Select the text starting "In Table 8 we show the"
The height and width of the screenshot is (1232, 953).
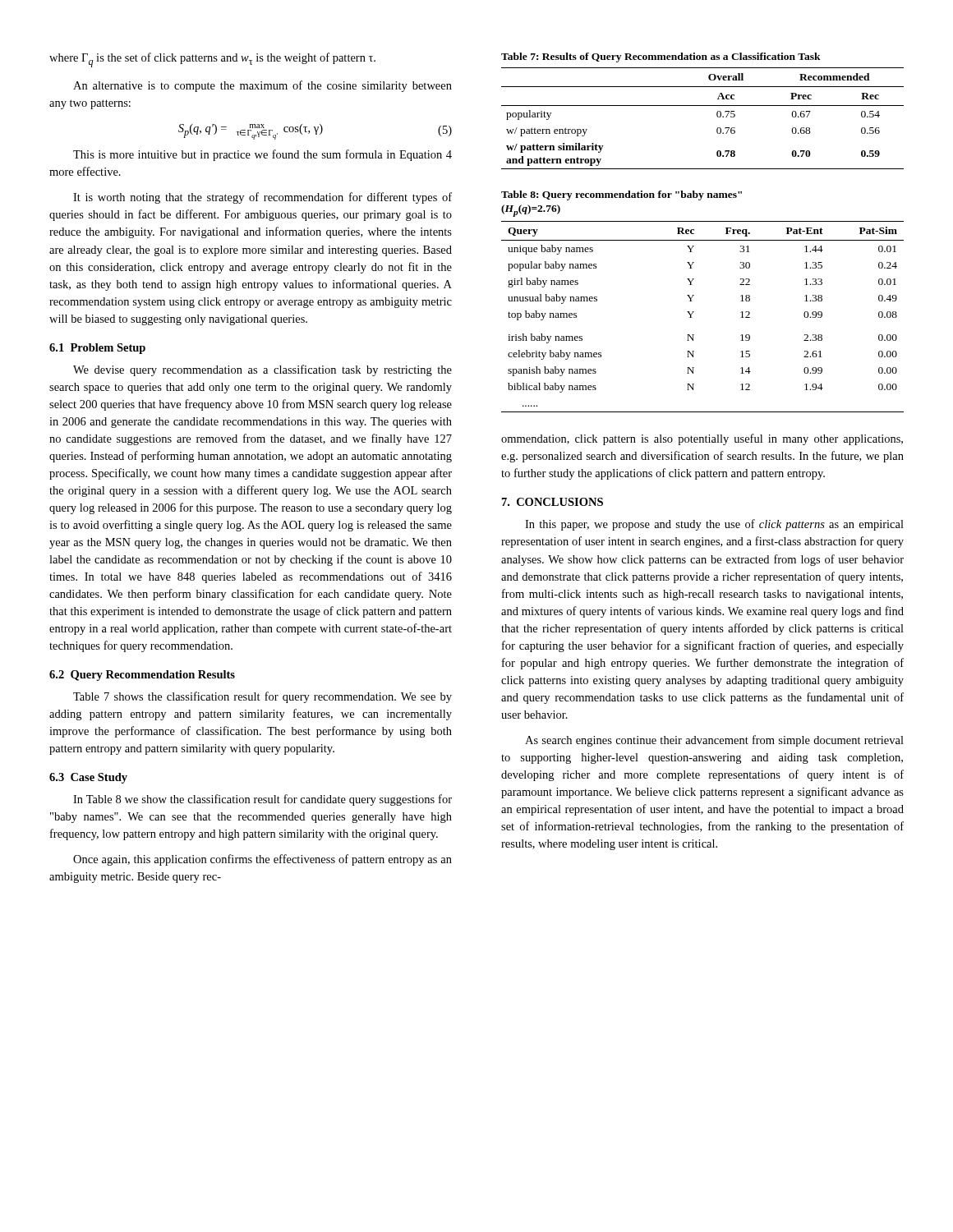pos(251,838)
